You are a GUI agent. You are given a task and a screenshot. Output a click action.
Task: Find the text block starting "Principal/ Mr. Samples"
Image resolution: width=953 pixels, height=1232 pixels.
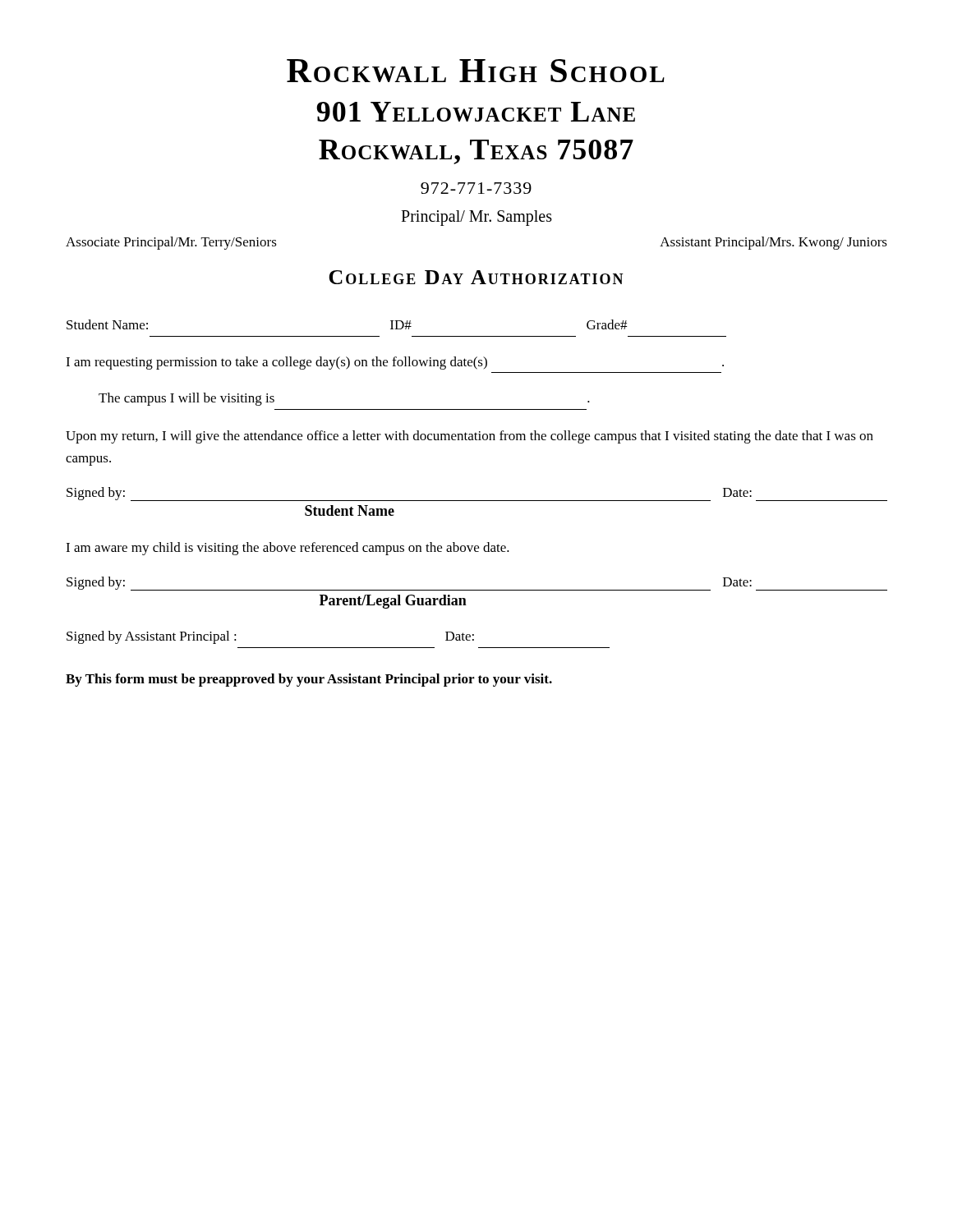tap(476, 216)
